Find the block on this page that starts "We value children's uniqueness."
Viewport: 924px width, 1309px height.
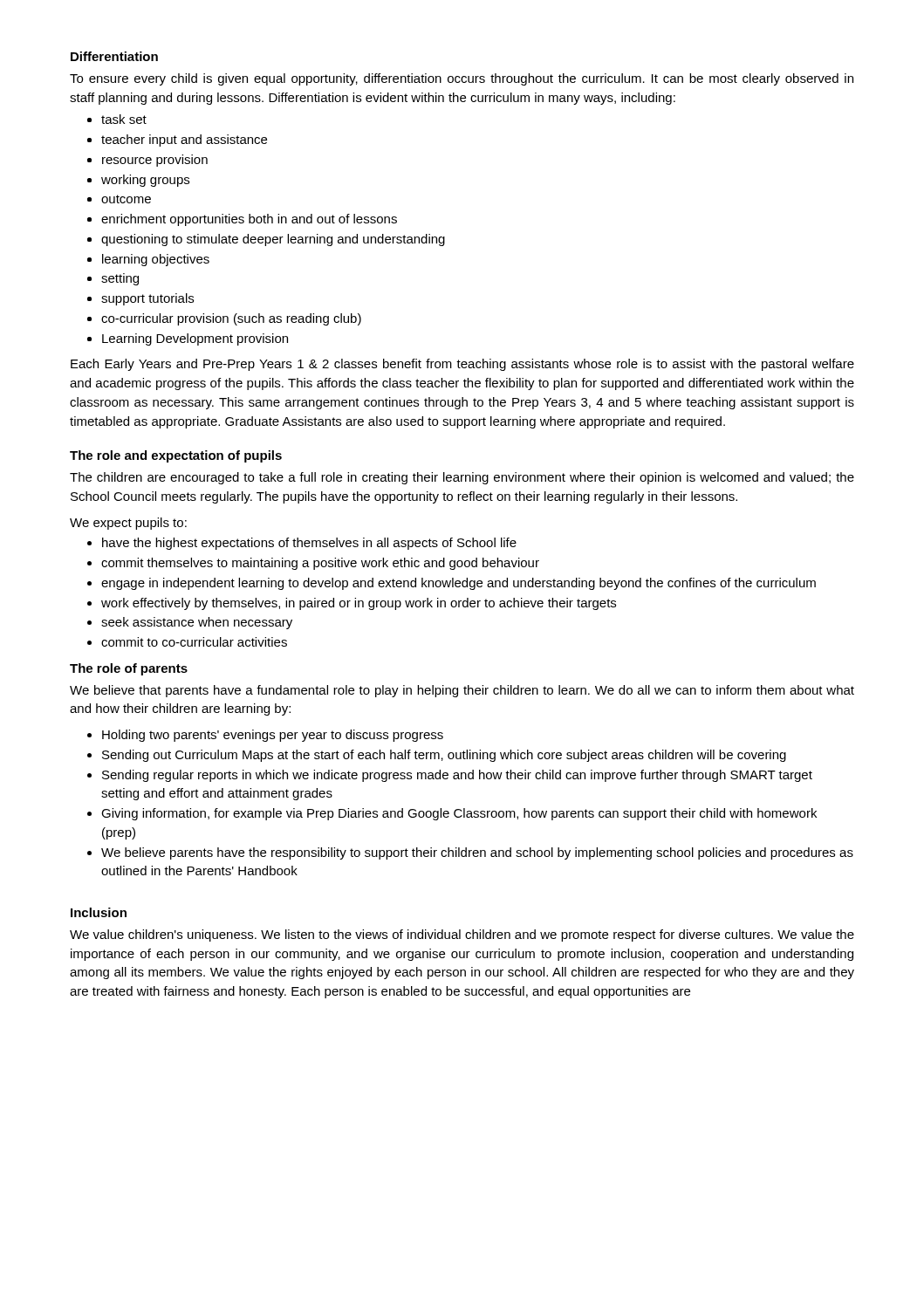(462, 962)
